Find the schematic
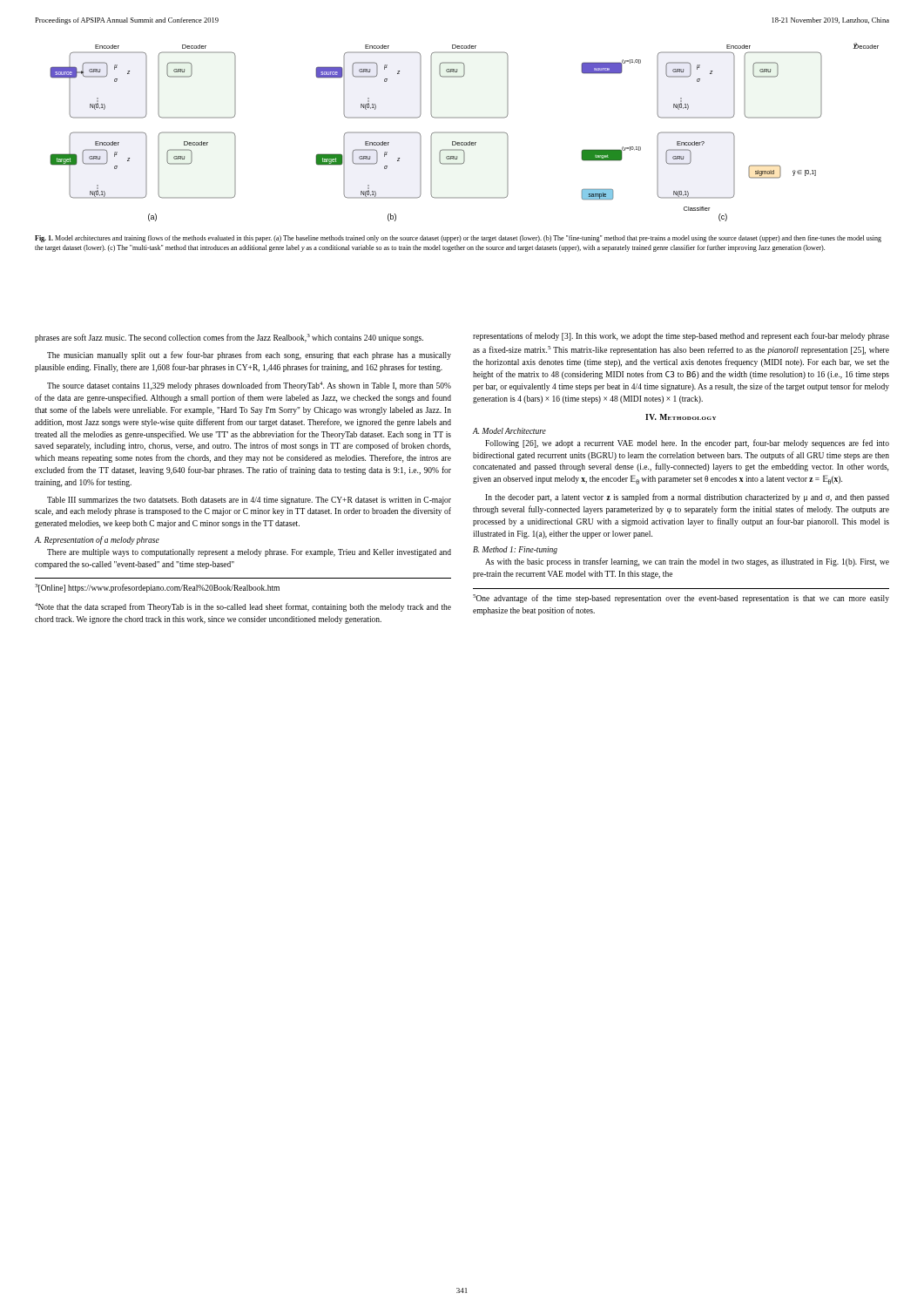The image size is (924, 1307). [x=462, y=132]
